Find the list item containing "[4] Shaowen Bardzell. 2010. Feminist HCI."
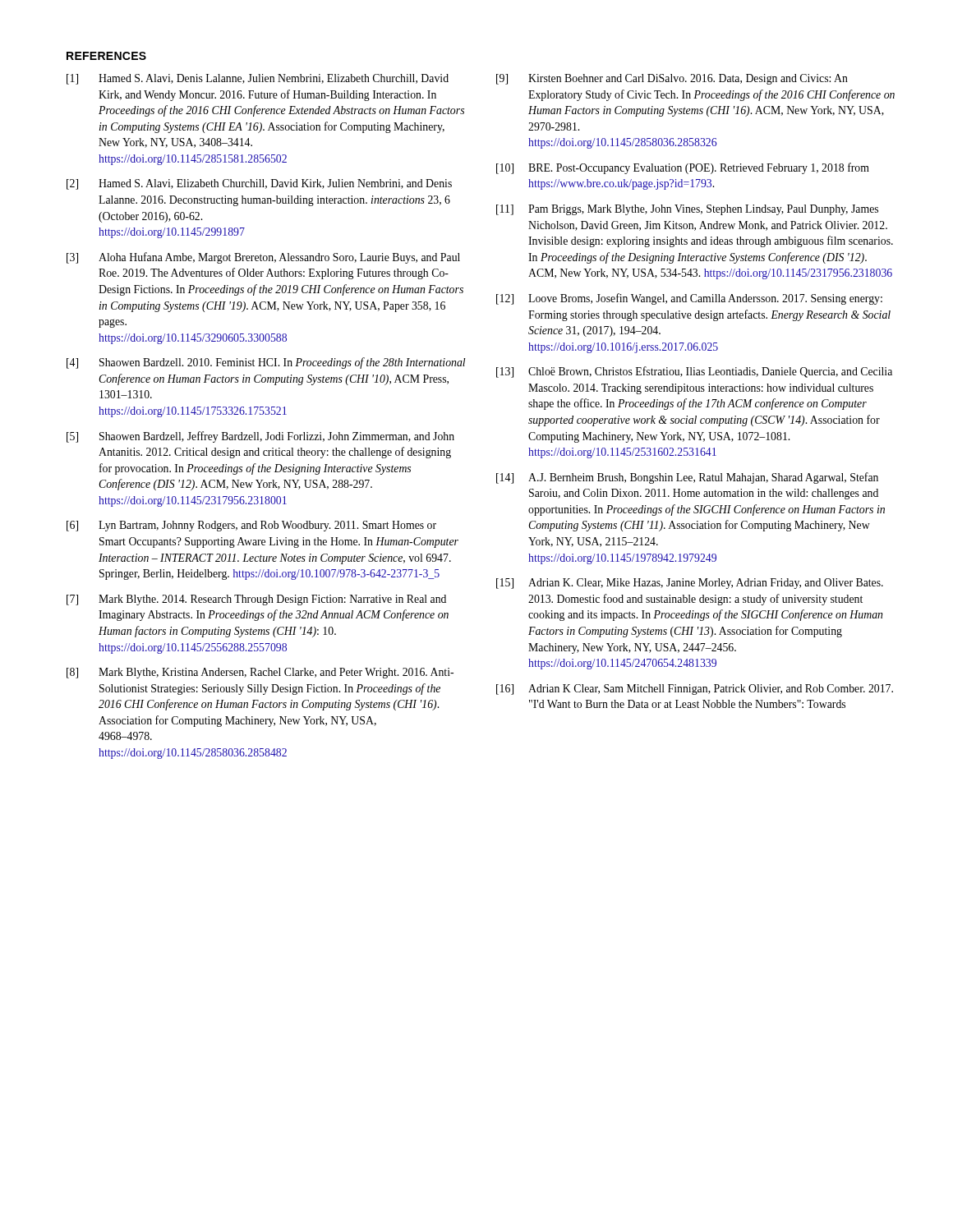 pyautogui.click(x=266, y=387)
